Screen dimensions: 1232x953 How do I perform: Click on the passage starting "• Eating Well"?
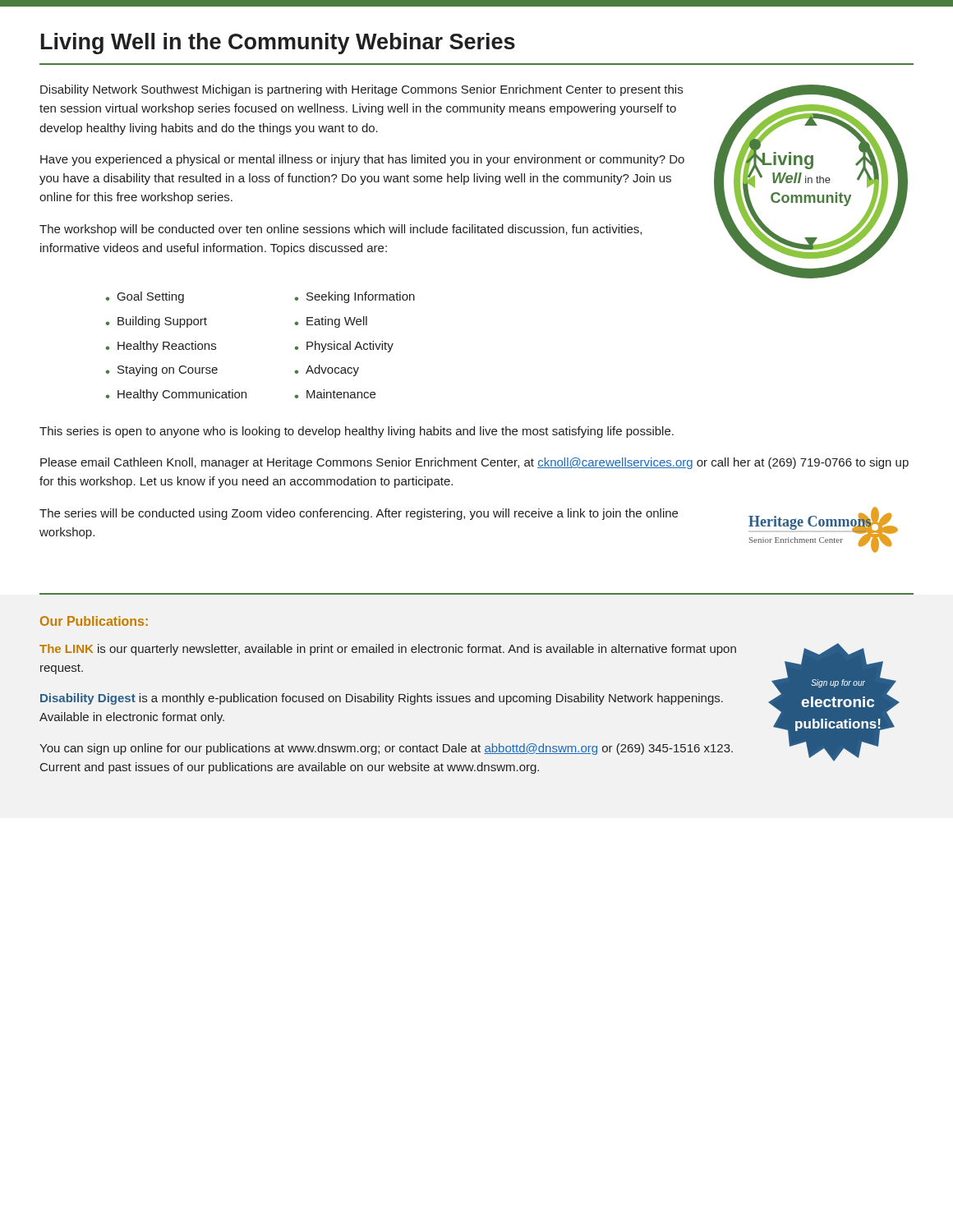coord(331,323)
